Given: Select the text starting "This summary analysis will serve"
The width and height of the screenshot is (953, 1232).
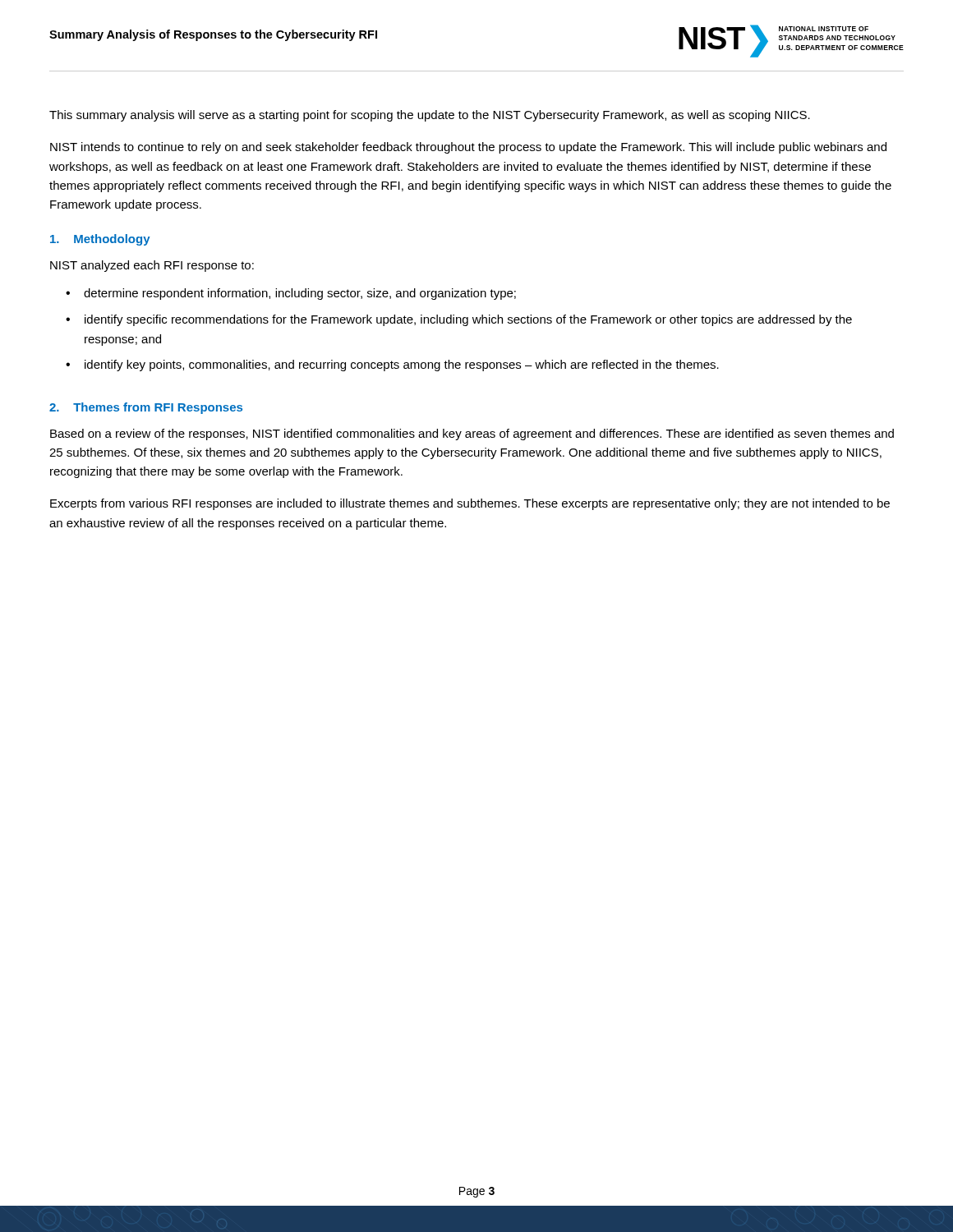Looking at the screenshot, I should [x=430, y=115].
